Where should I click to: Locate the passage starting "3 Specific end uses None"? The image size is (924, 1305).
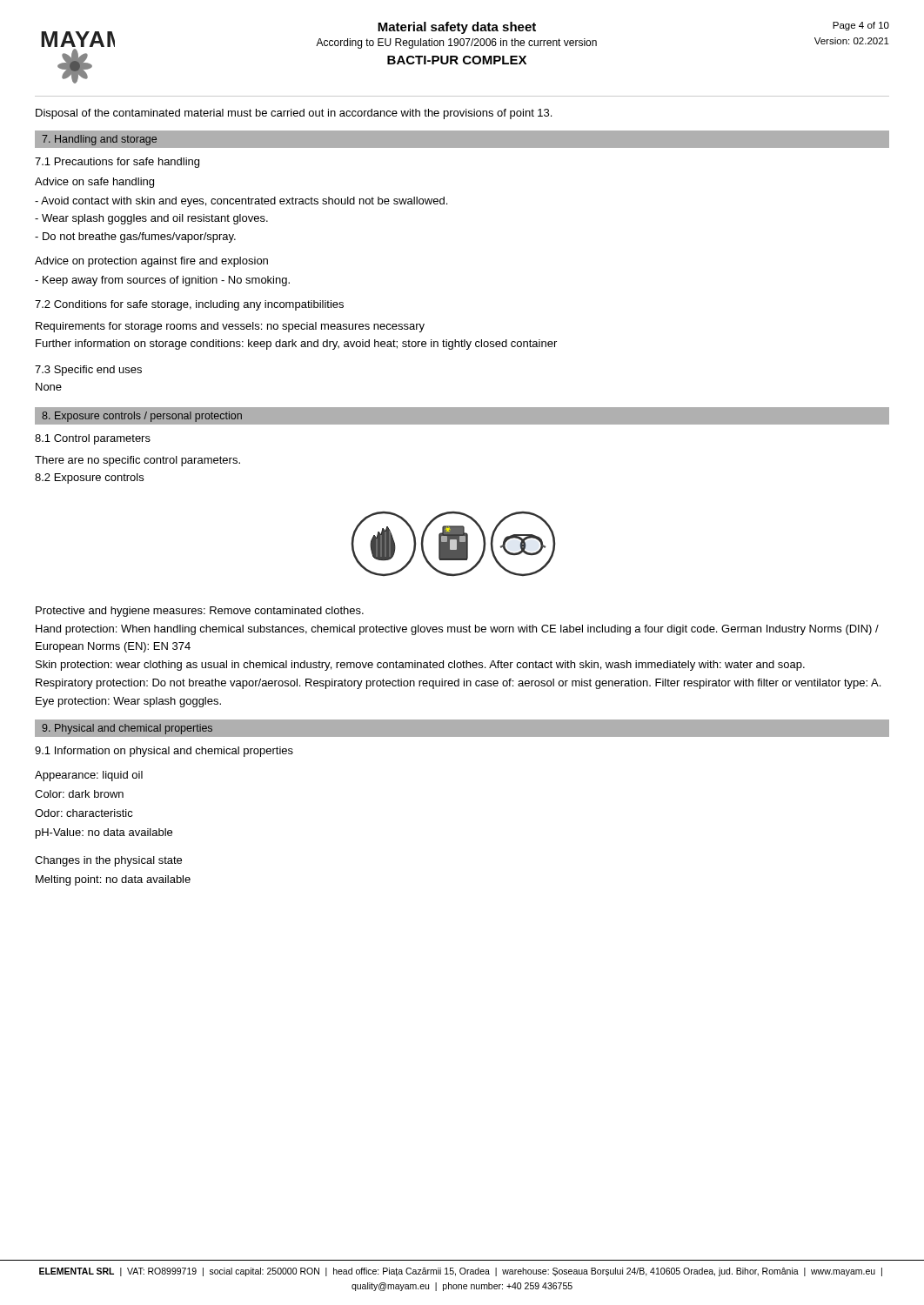coord(89,378)
